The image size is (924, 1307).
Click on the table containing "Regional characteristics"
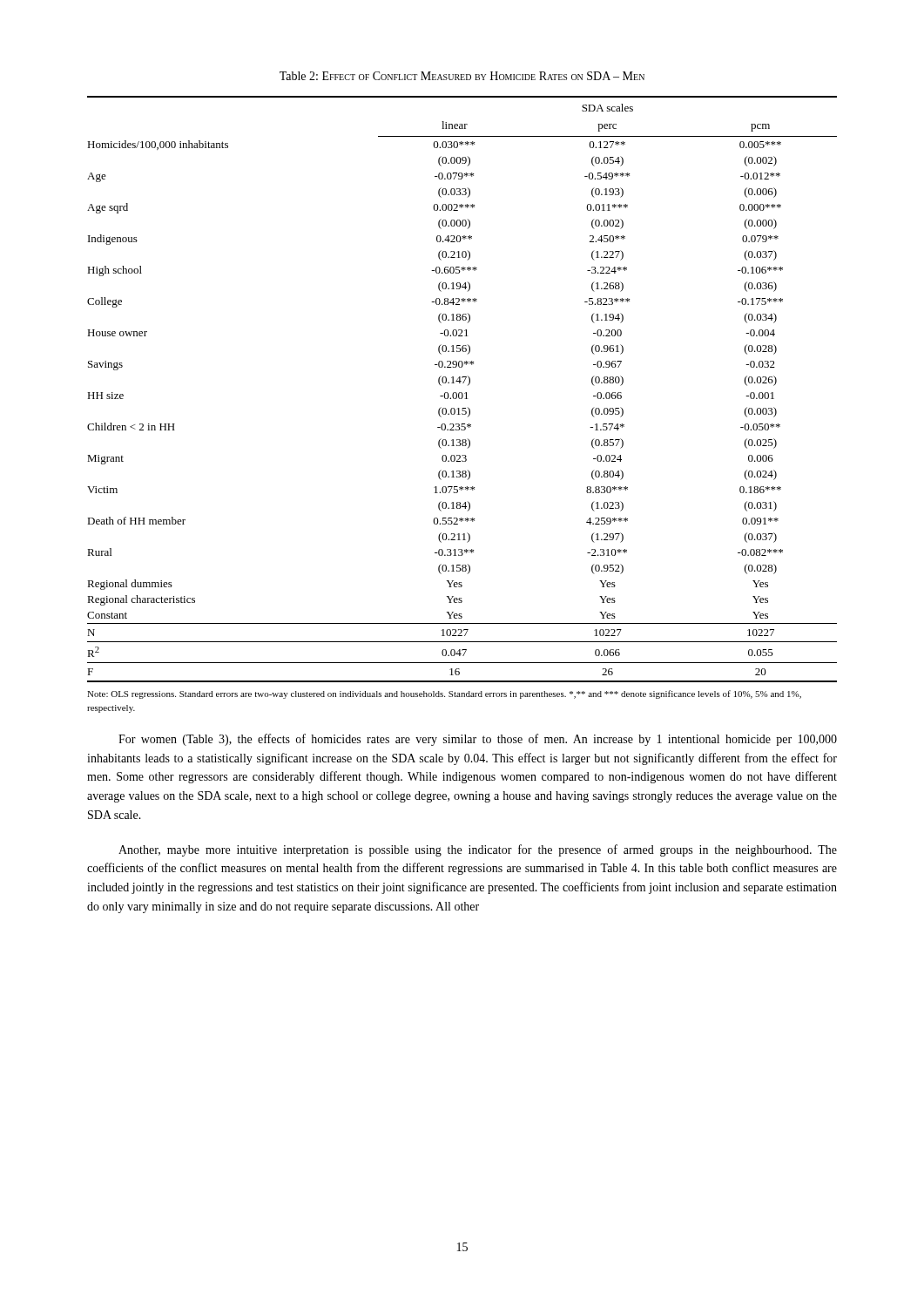pos(462,389)
